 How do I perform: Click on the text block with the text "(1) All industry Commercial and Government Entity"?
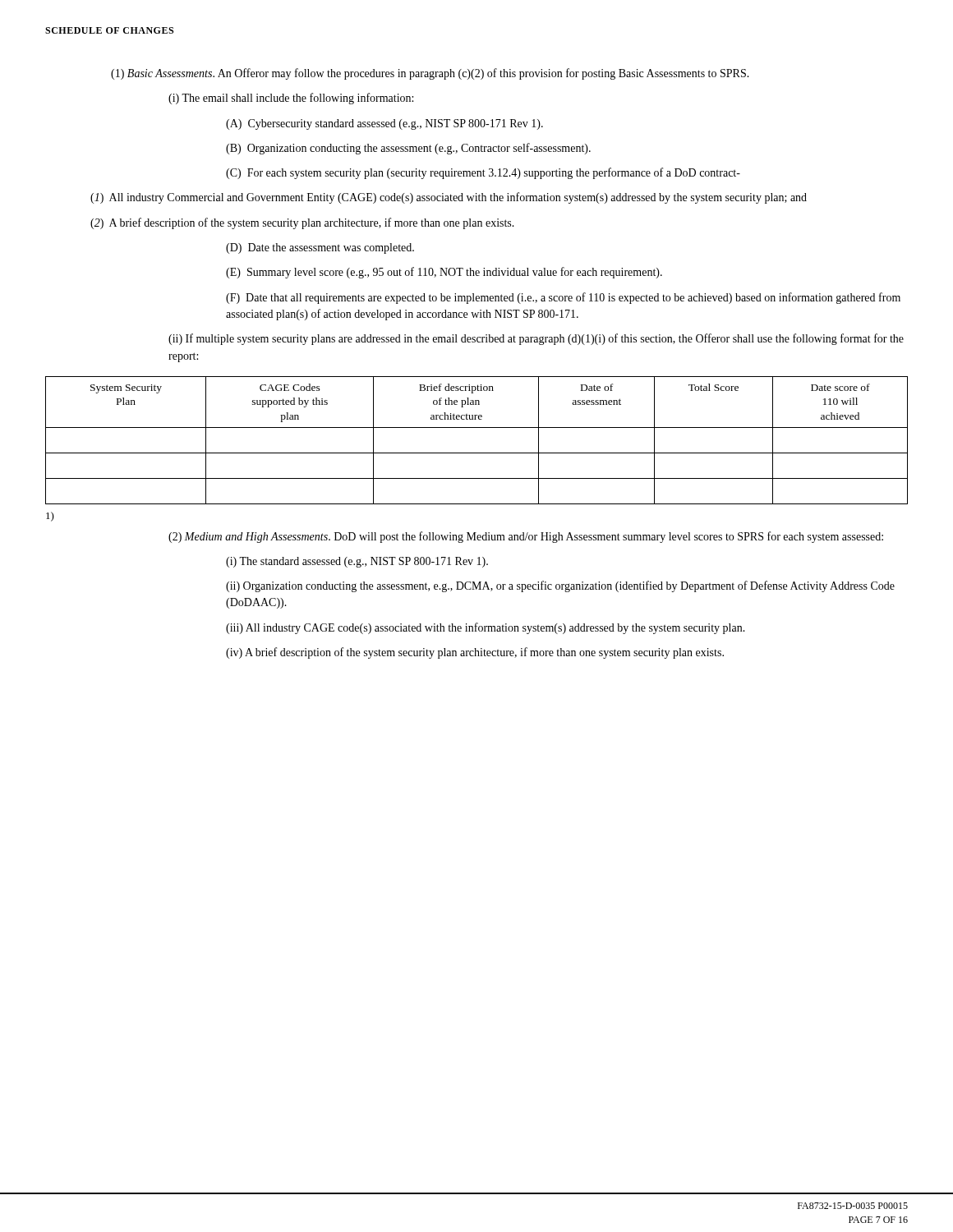(449, 198)
